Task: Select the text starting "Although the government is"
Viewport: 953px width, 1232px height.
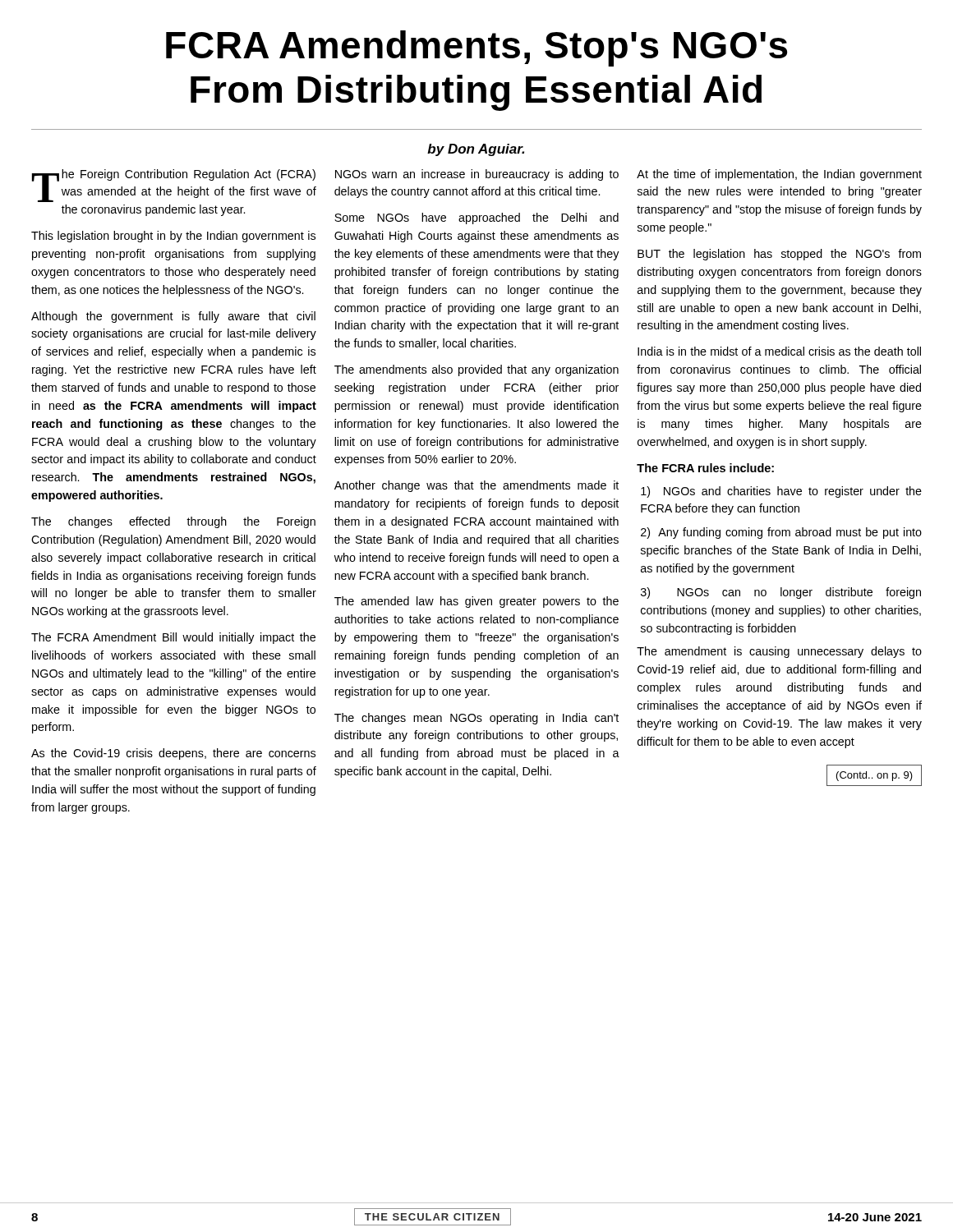Action: click(174, 406)
